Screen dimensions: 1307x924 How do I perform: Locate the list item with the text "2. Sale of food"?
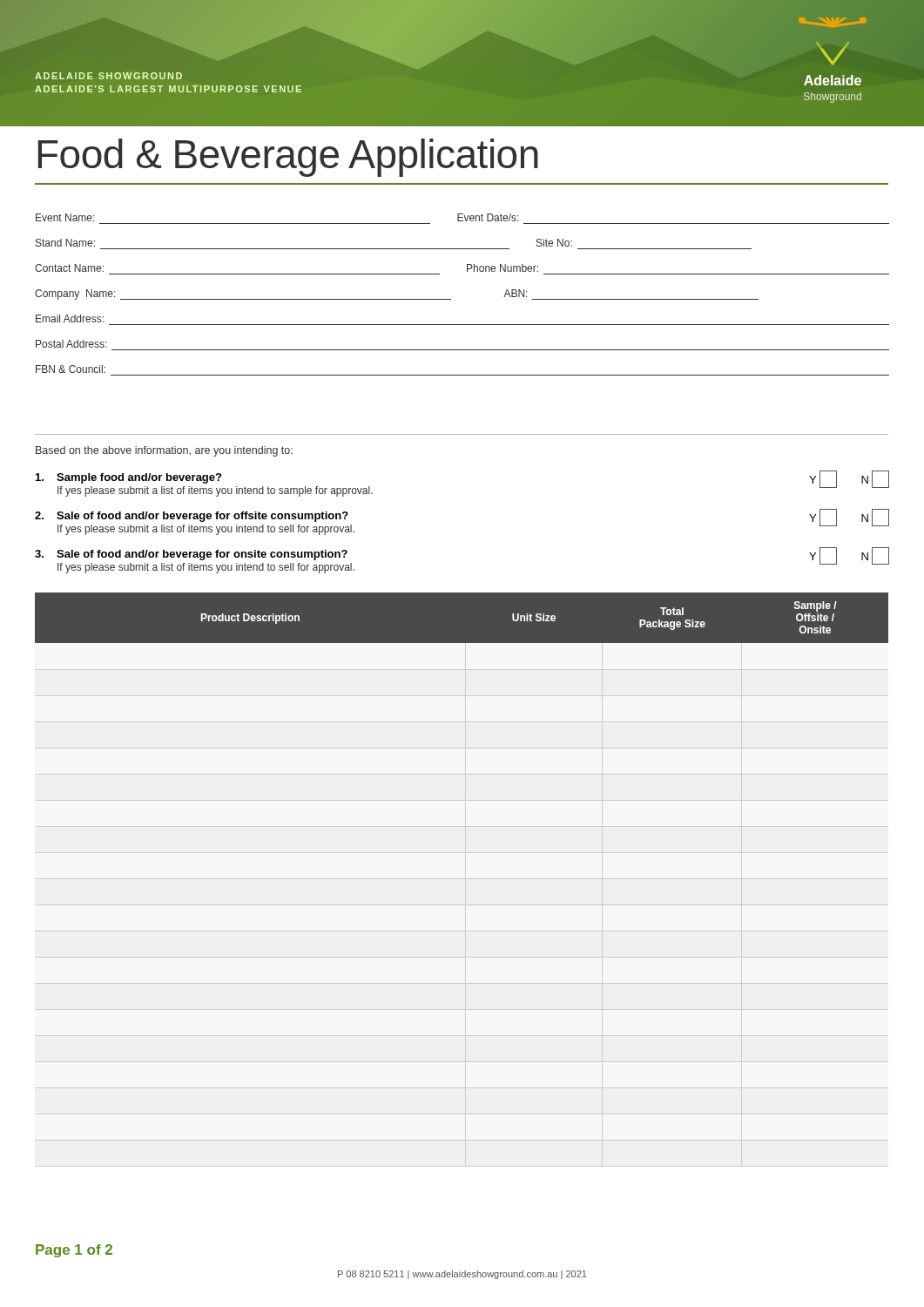187,519
